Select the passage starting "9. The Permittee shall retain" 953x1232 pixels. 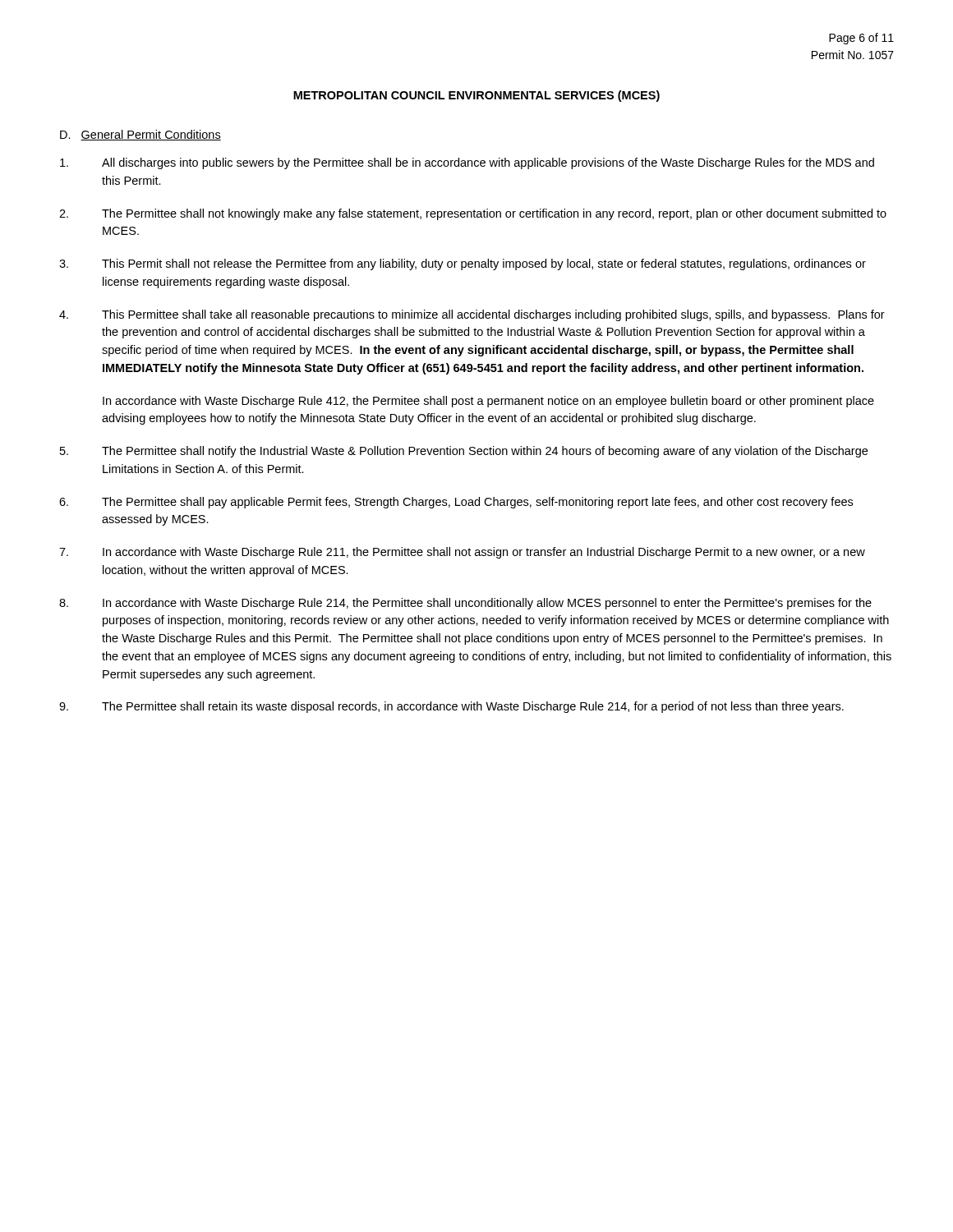(x=476, y=707)
